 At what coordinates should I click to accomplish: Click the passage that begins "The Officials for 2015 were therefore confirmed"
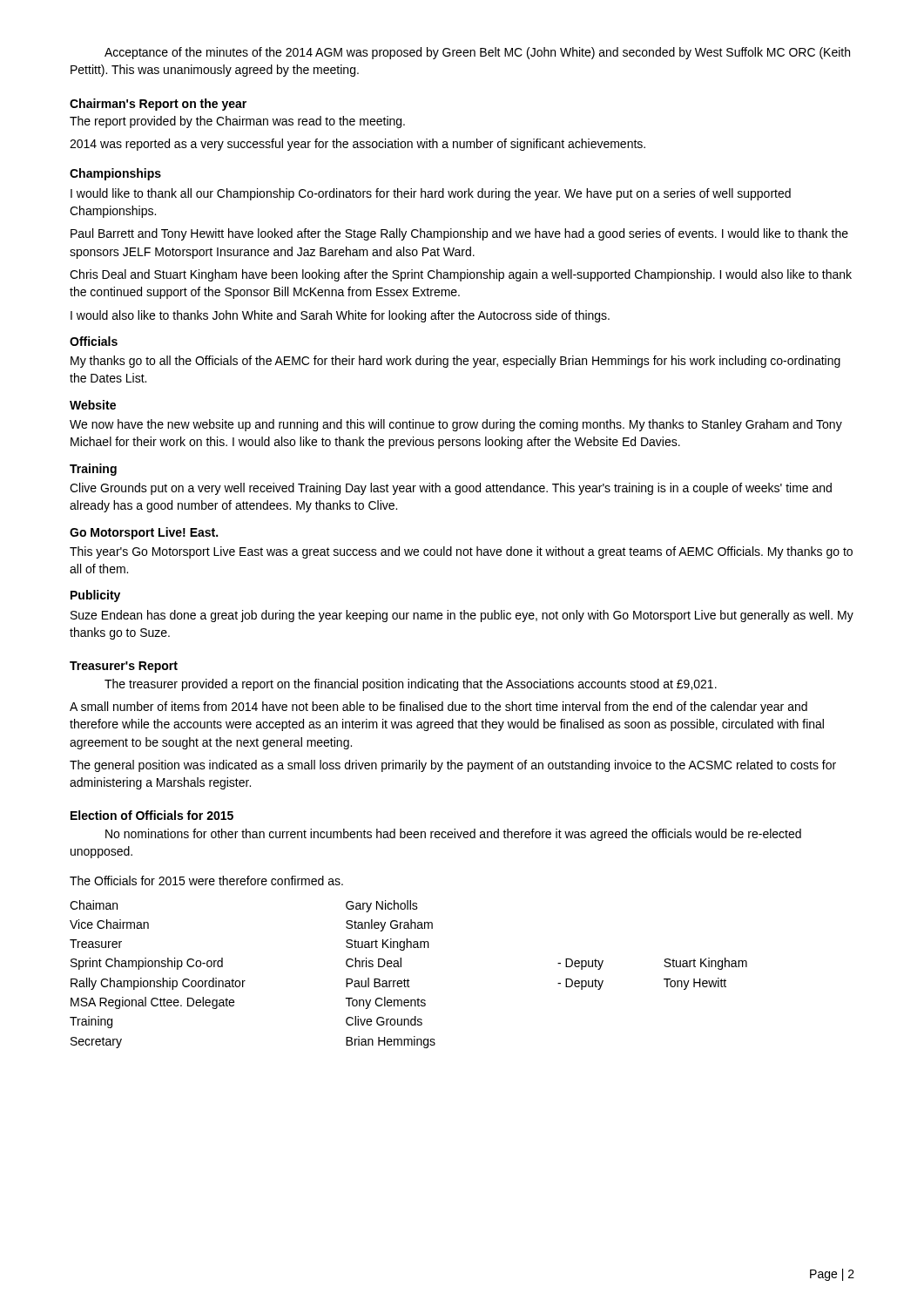[206, 880]
